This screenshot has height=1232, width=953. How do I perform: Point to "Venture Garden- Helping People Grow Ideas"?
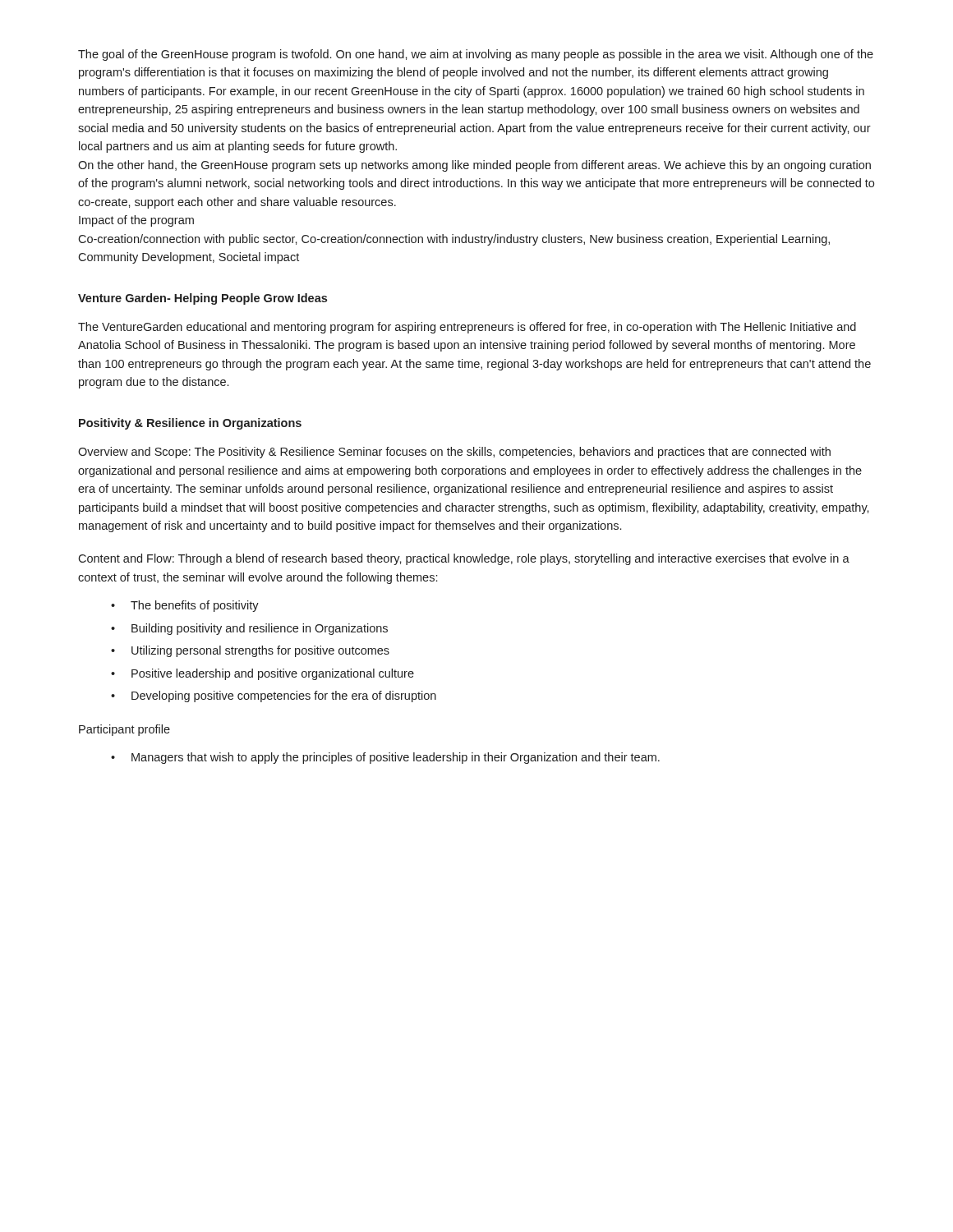point(203,298)
